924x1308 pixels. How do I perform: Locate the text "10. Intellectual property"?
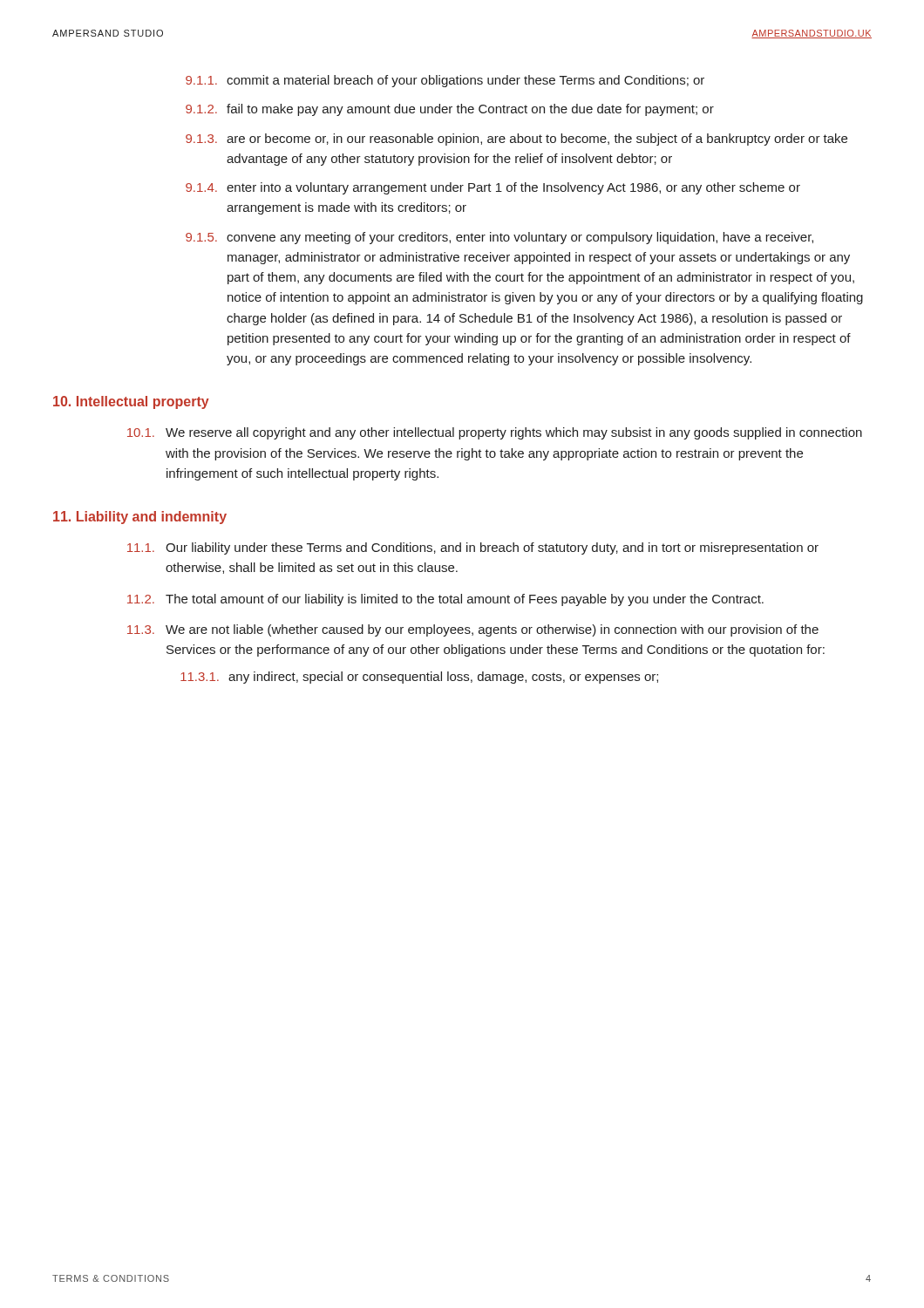[x=131, y=402]
